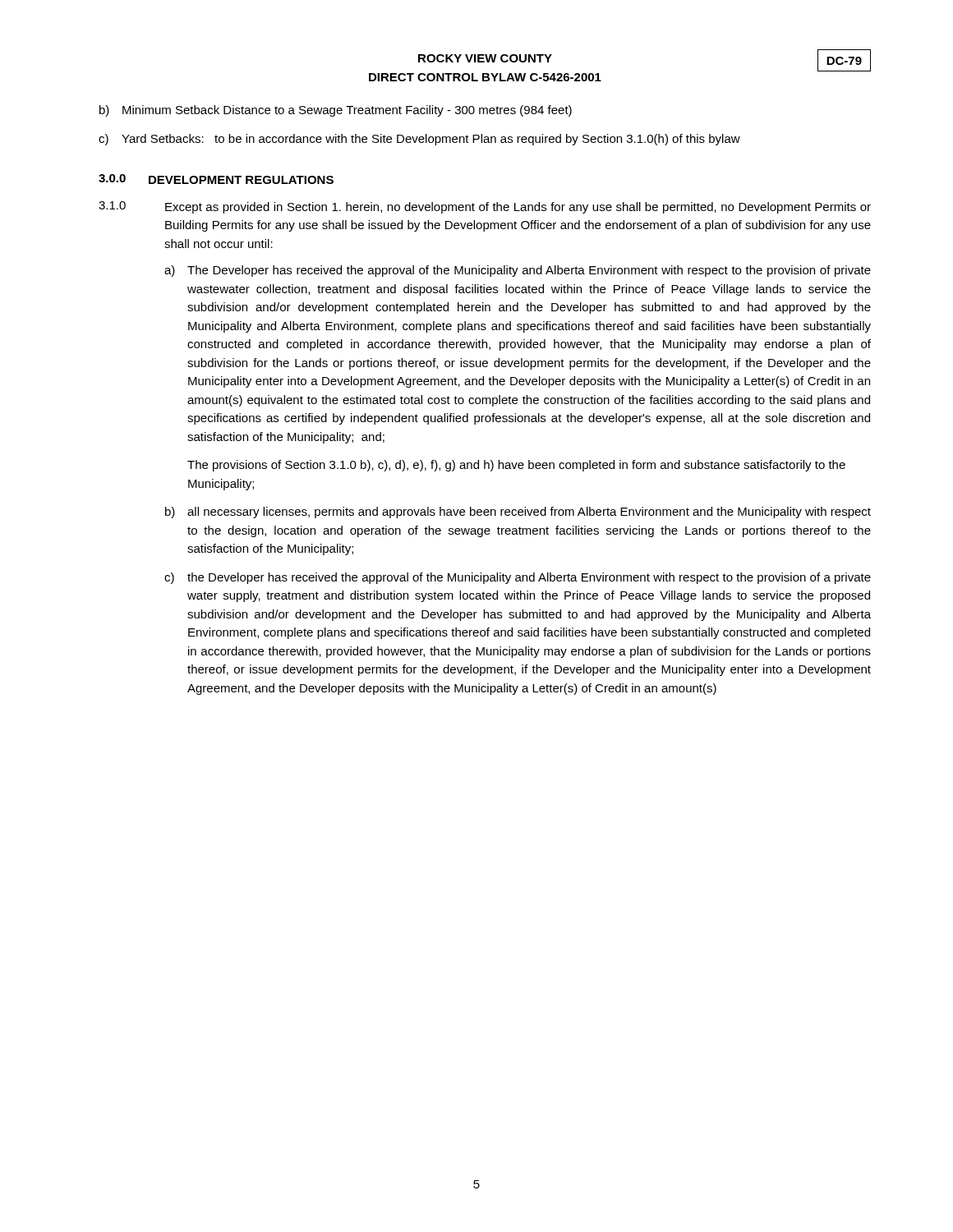Image resolution: width=953 pixels, height=1232 pixels.
Task: Find the block starting "a) The Developer"
Action: [518, 354]
